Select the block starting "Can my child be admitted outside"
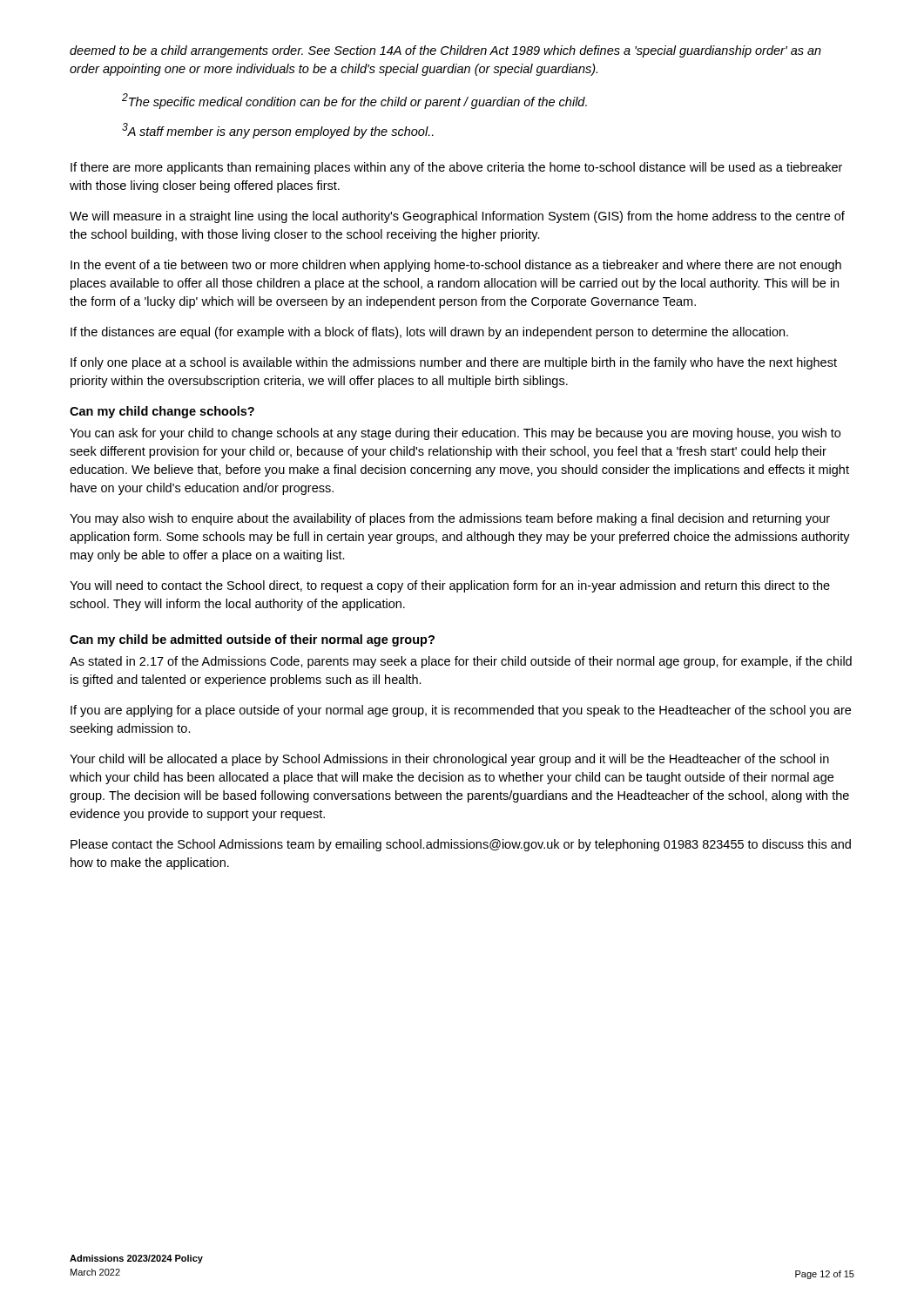The width and height of the screenshot is (924, 1307). click(252, 640)
